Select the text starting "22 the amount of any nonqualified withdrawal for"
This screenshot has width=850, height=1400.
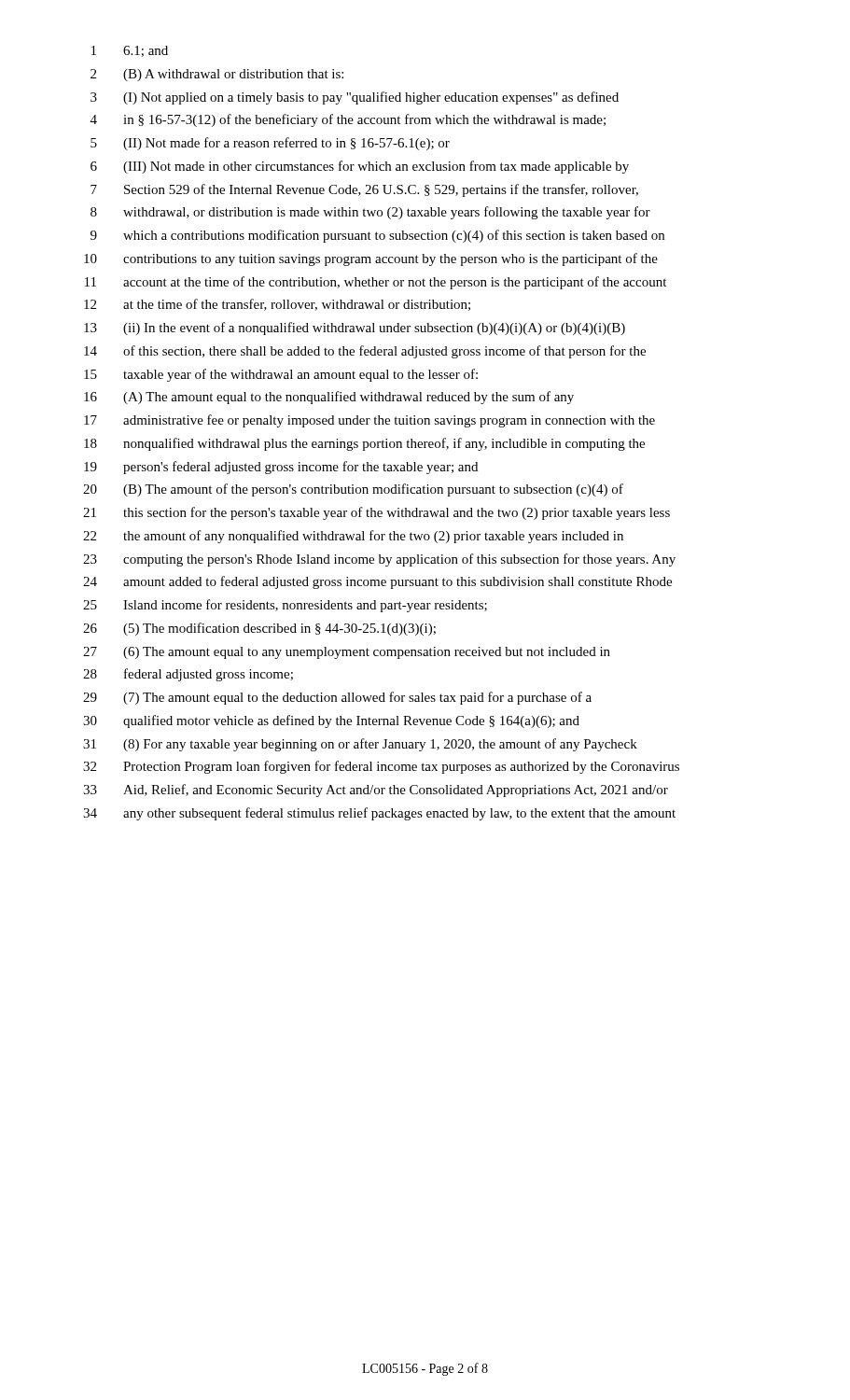point(425,536)
